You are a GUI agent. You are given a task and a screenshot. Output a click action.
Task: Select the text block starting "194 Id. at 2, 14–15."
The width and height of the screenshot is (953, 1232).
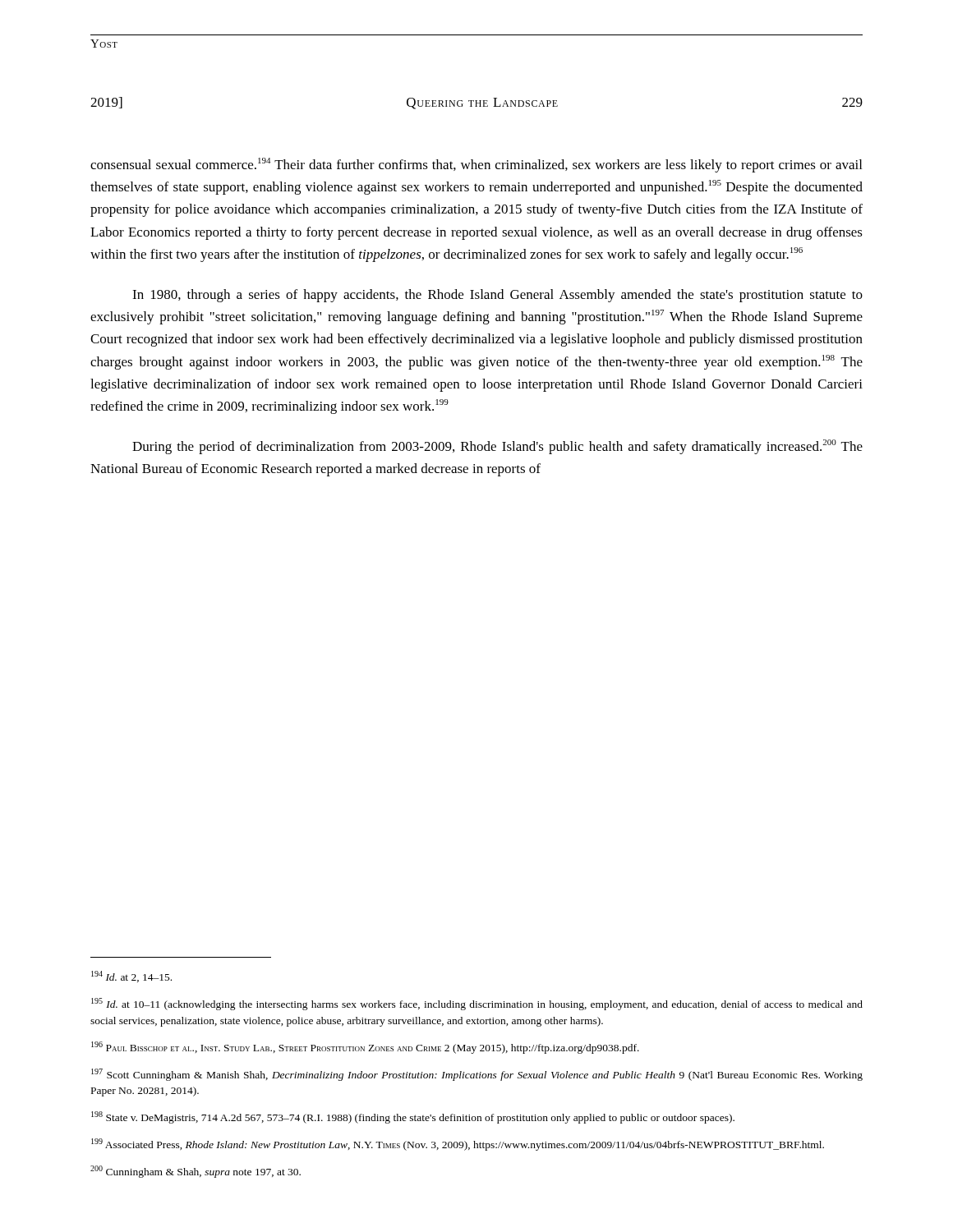point(131,977)
